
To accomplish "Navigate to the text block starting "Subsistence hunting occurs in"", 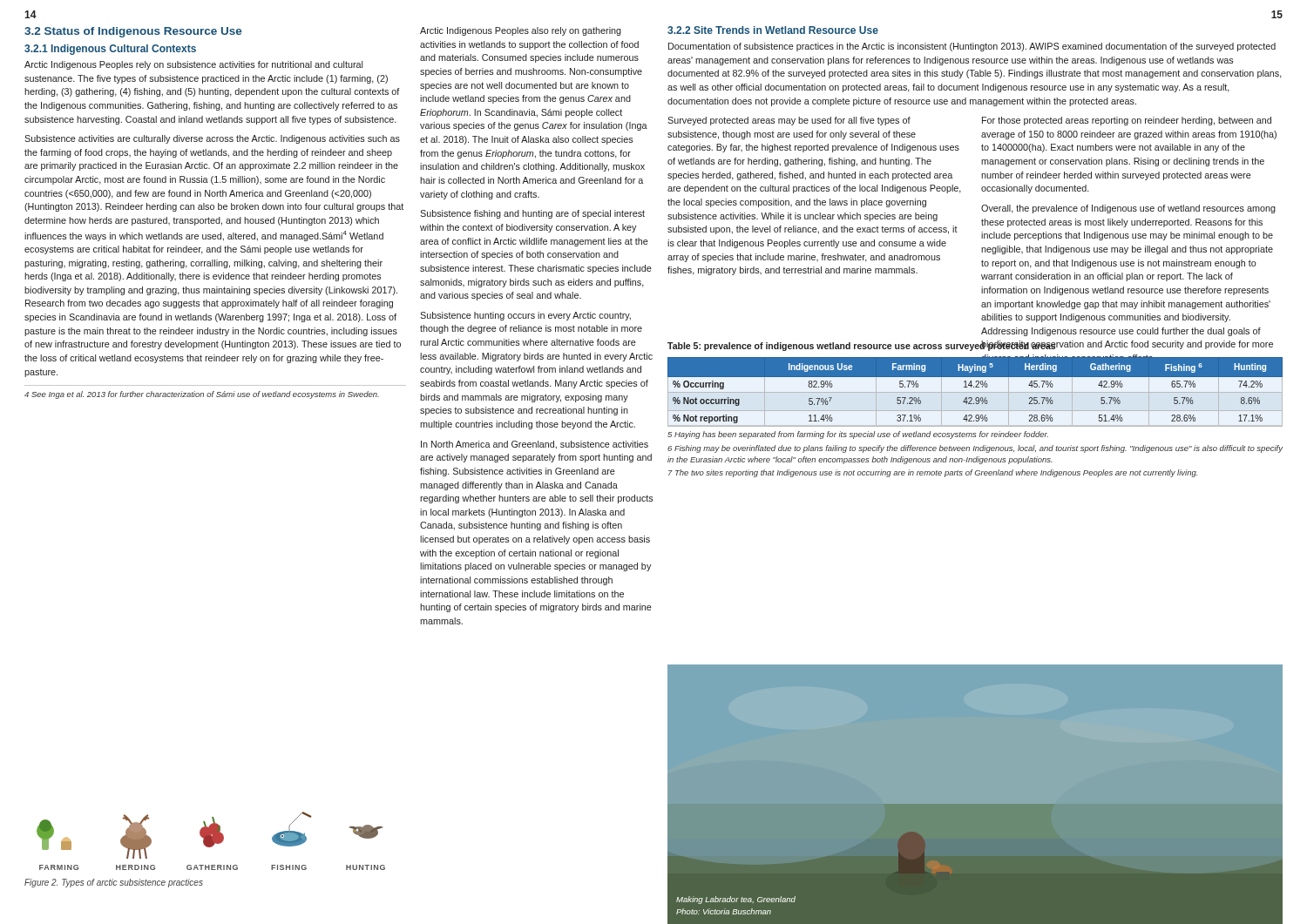I will tap(537, 370).
